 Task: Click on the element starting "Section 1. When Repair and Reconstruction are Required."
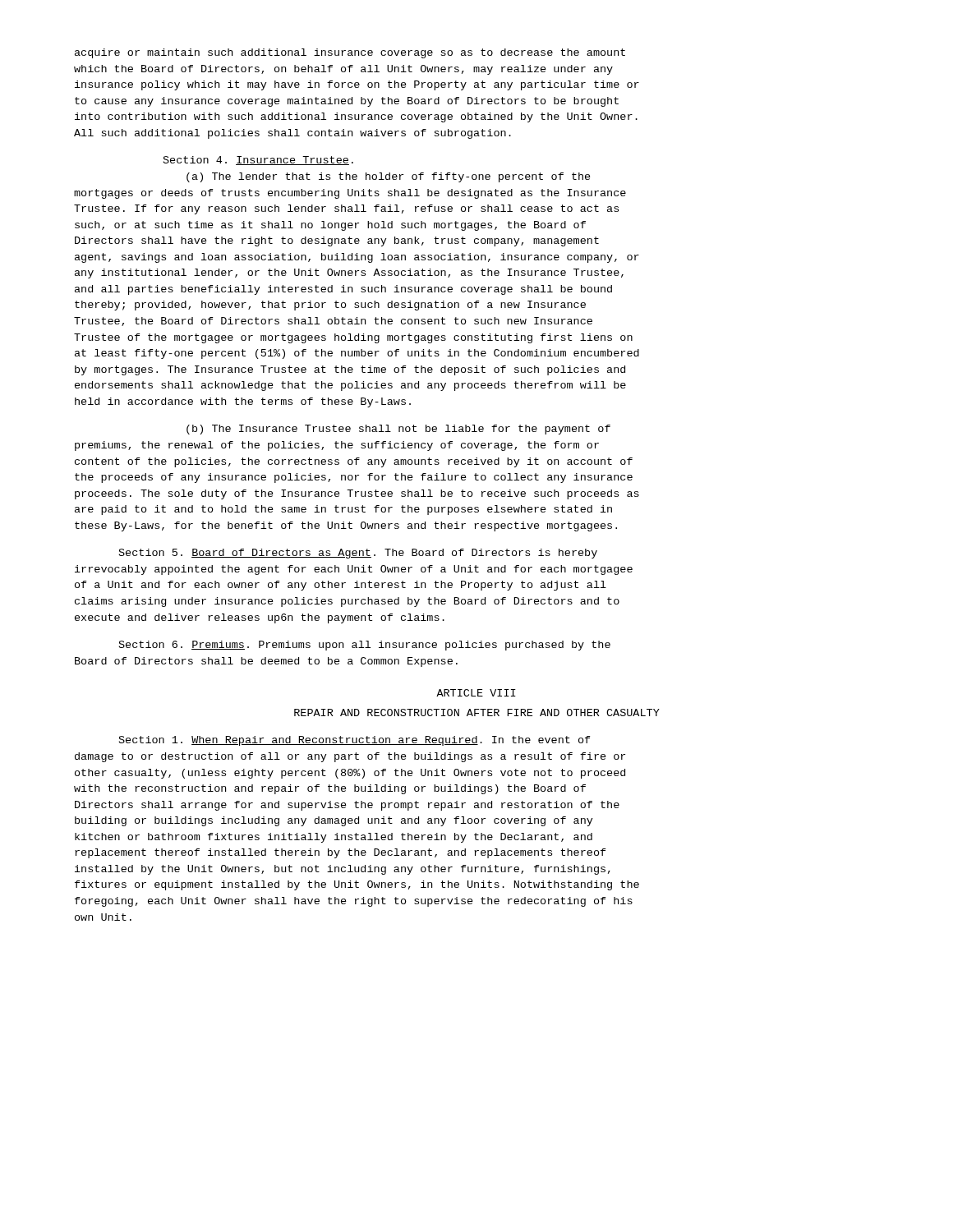pos(476,829)
